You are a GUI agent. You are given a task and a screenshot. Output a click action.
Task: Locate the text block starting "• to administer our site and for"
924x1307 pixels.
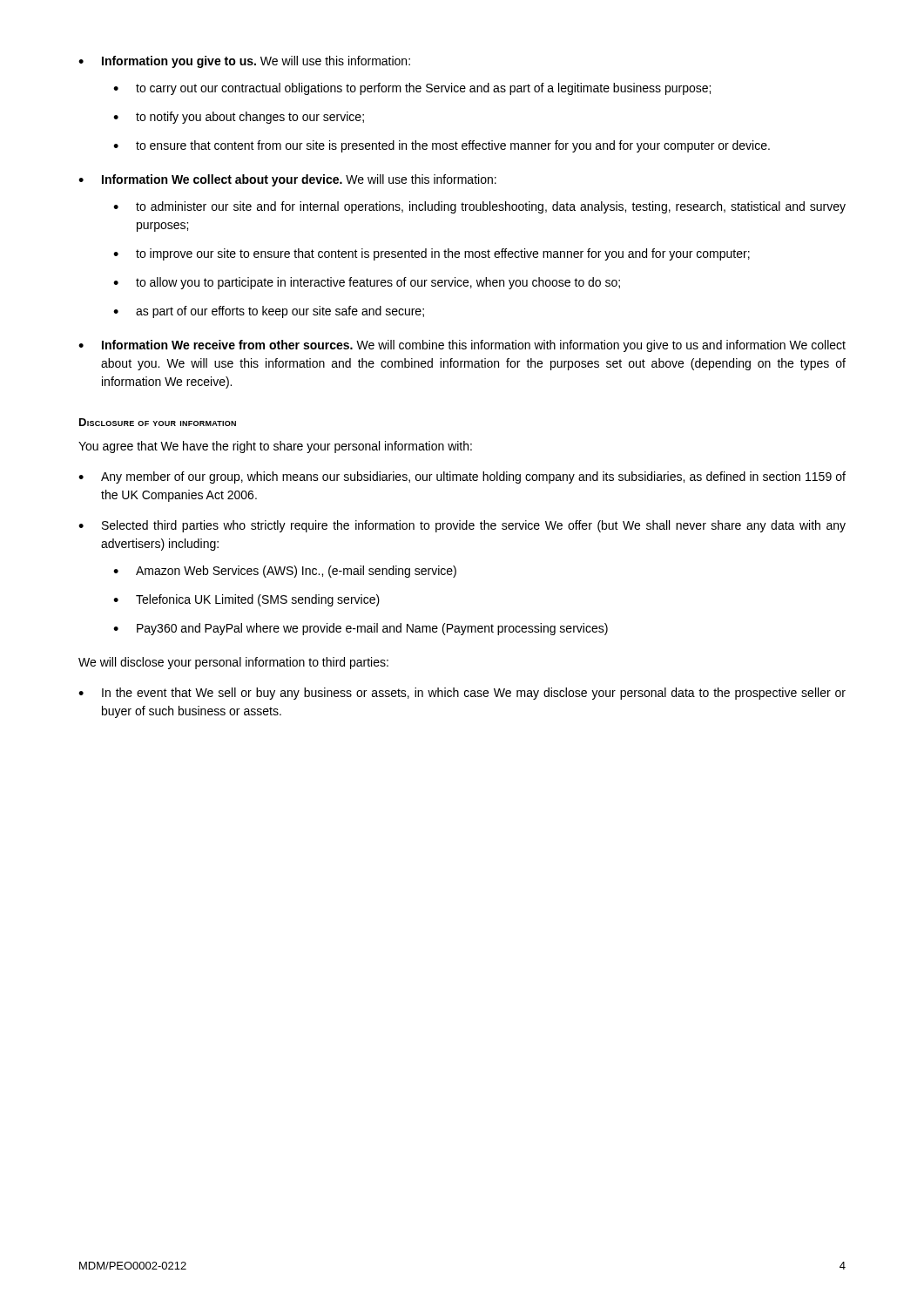(x=479, y=216)
